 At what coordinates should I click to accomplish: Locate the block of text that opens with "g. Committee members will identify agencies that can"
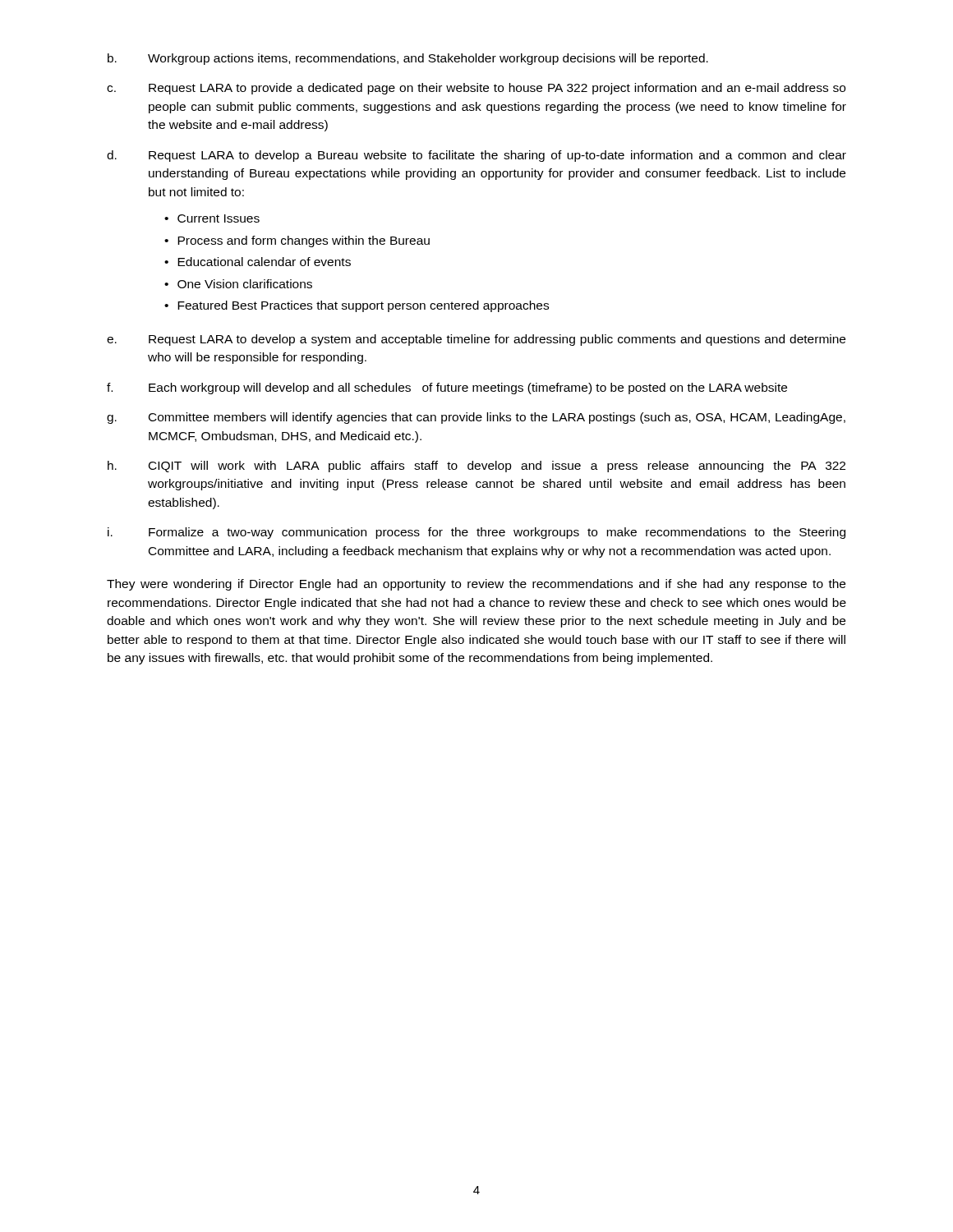point(476,427)
